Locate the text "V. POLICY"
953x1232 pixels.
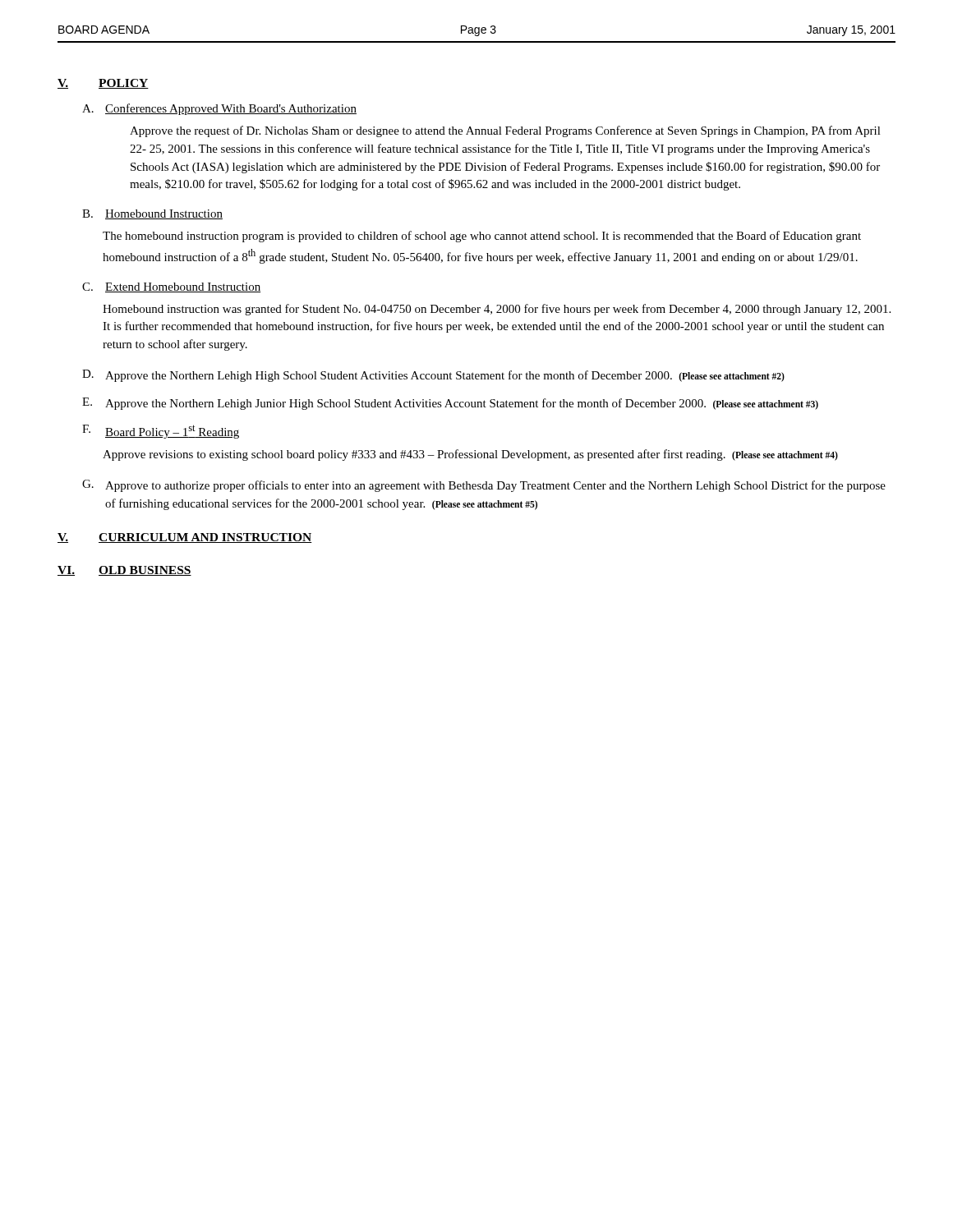point(103,83)
